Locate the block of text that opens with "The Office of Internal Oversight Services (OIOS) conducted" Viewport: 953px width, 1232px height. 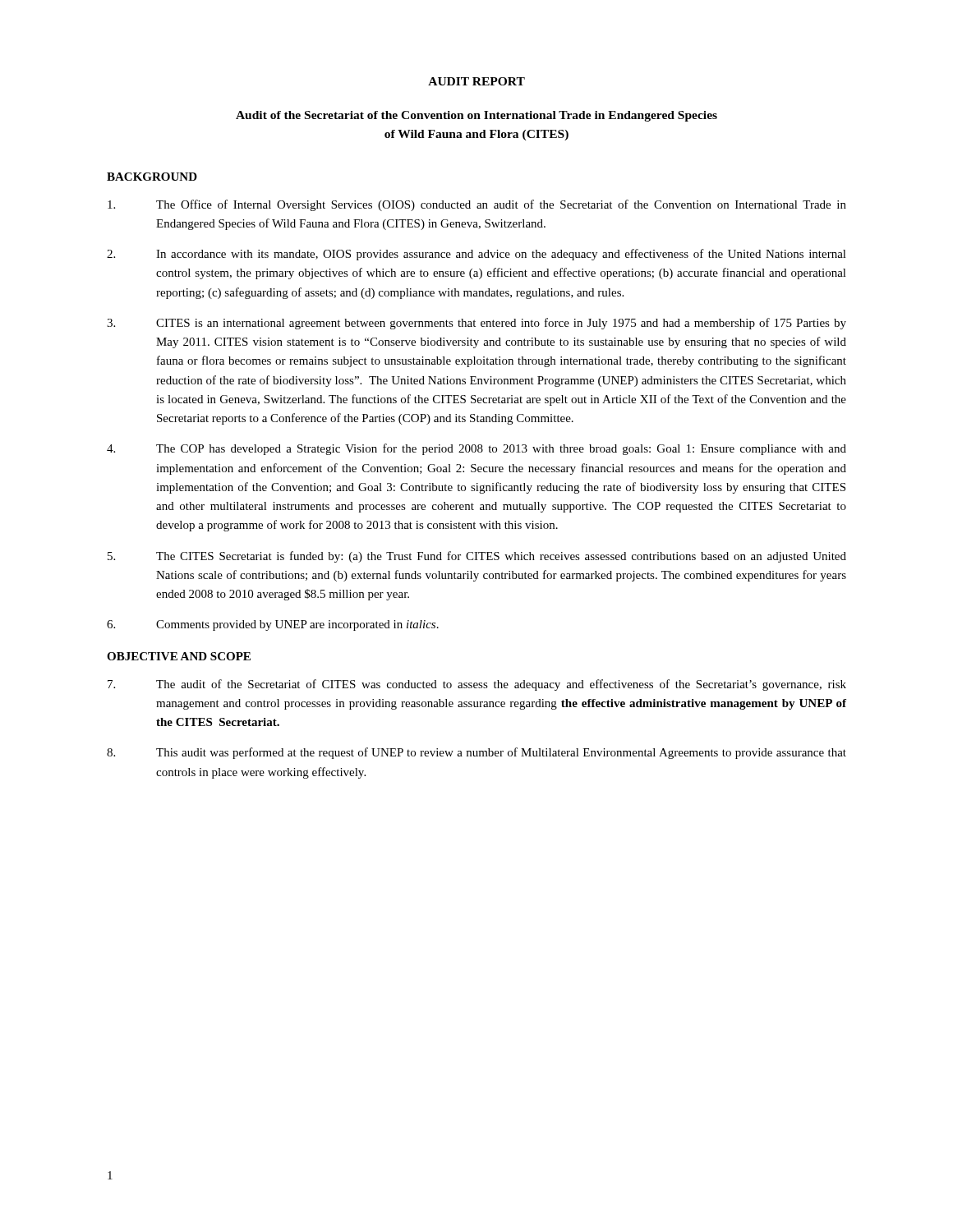click(476, 214)
